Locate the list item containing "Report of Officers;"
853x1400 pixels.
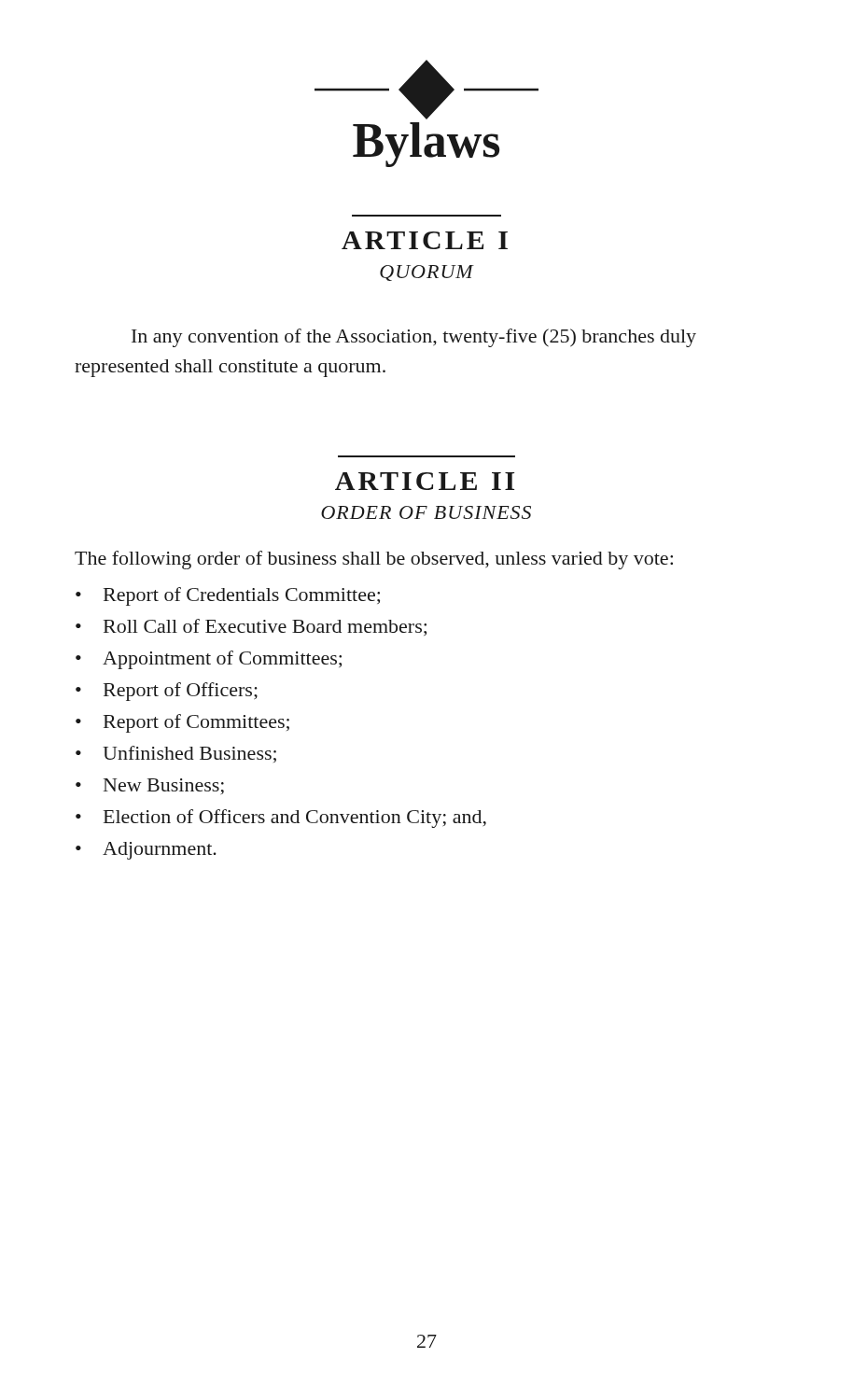coord(181,689)
